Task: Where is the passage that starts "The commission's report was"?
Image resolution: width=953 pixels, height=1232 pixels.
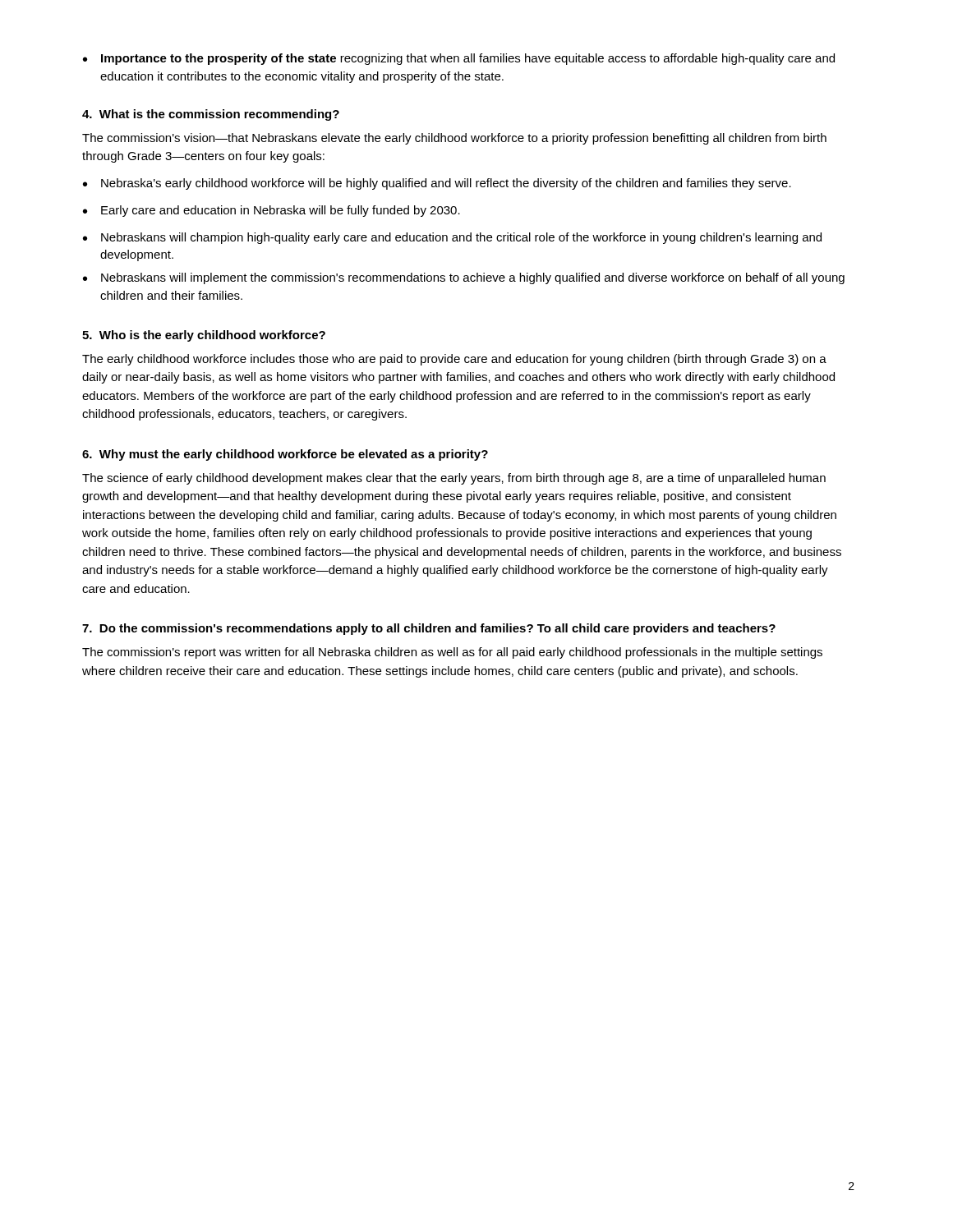Action: (x=453, y=661)
